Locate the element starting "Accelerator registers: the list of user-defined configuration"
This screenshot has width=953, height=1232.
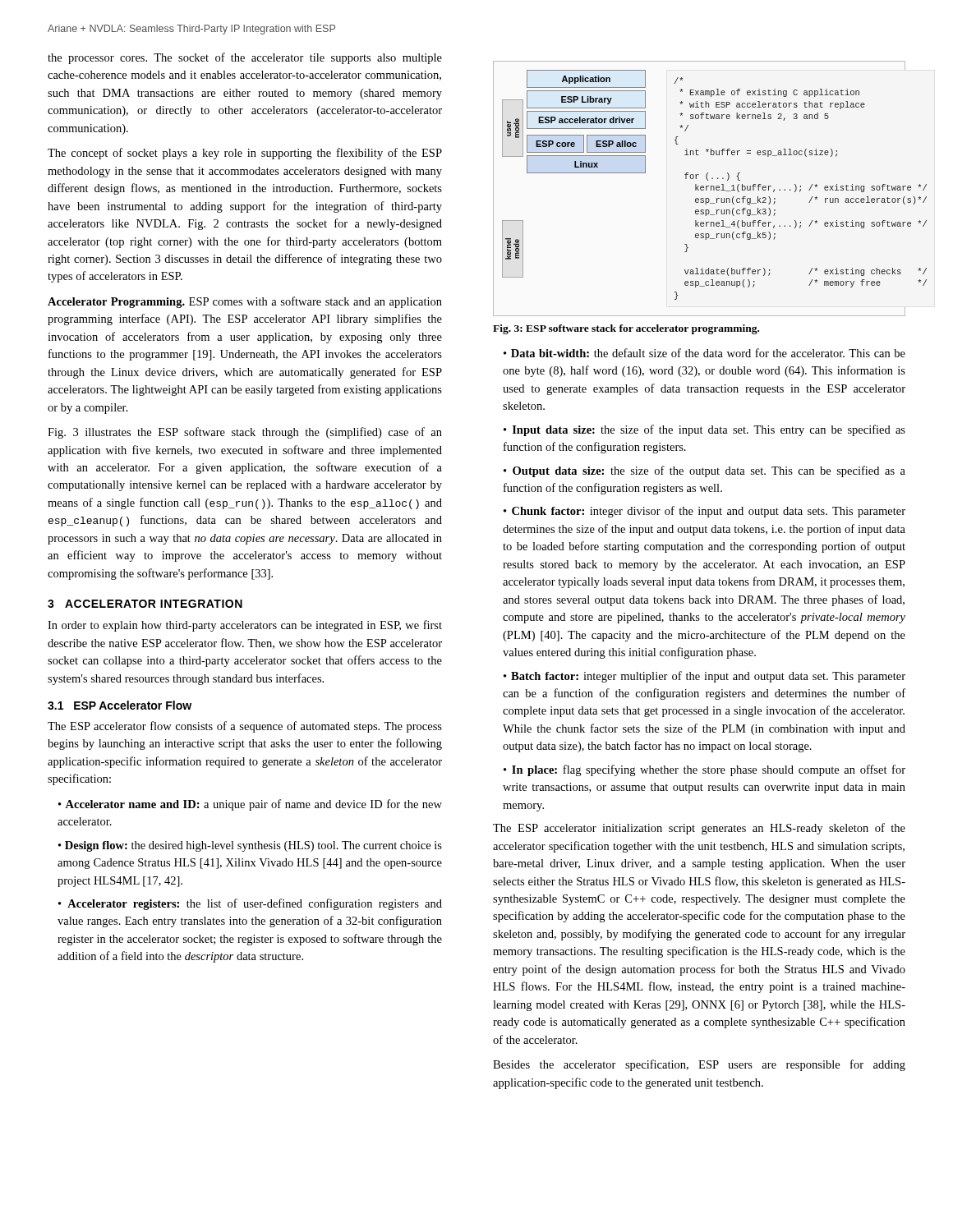250,930
